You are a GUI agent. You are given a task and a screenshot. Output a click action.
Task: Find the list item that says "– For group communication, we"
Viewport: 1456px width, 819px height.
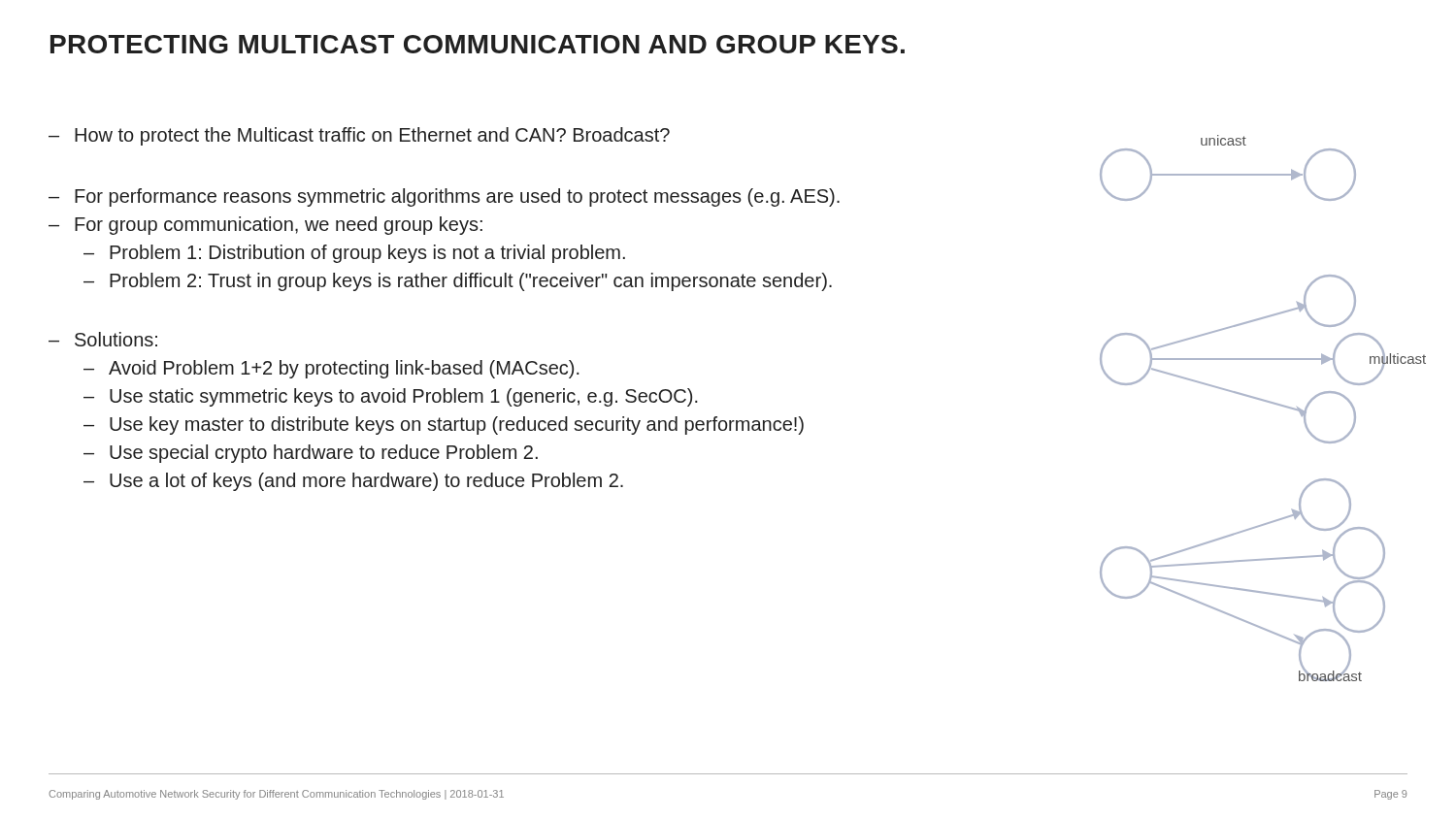[x=266, y=225]
